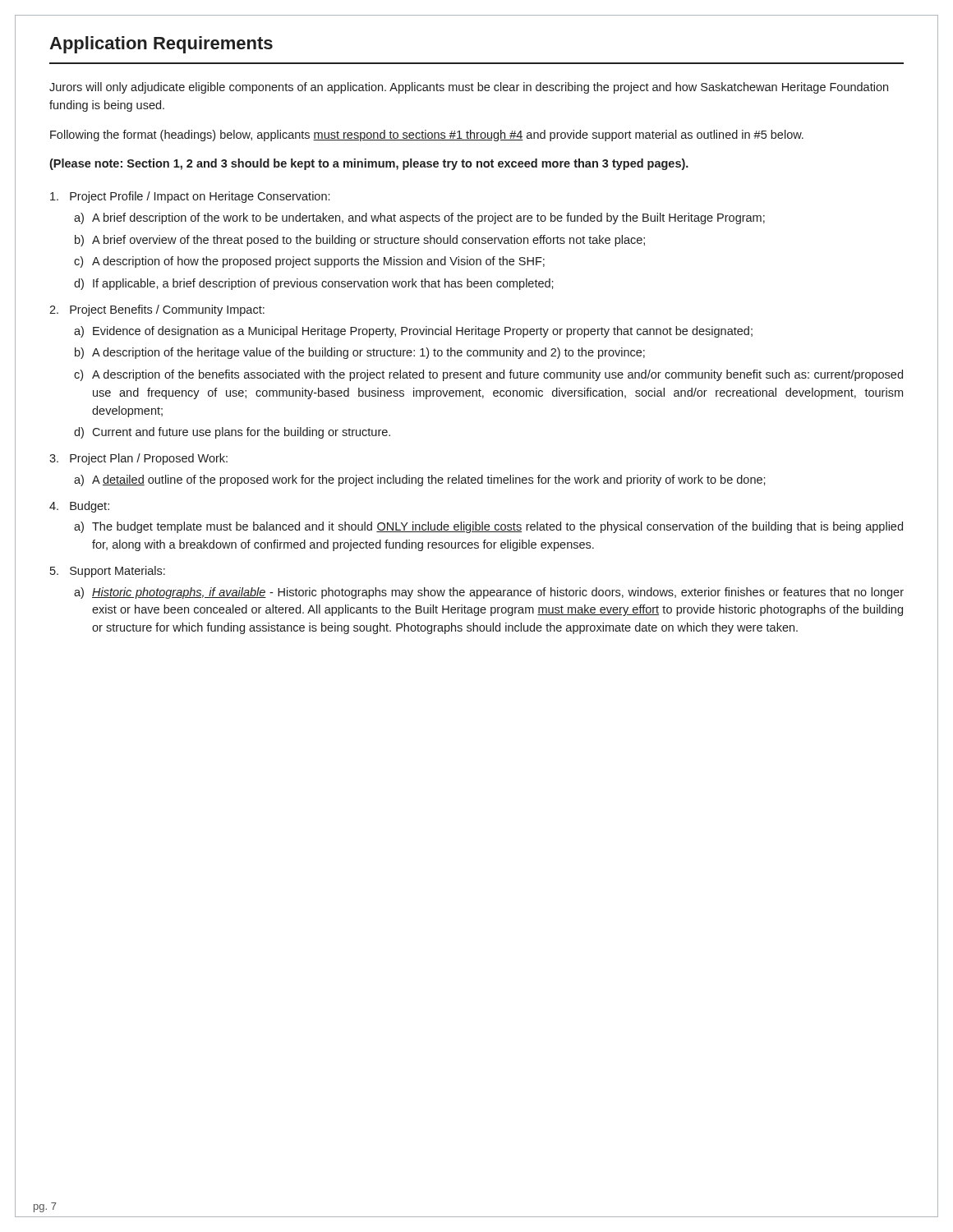Find the block starting "a)A brief description of the work to be"
953x1232 pixels.
point(489,218)
